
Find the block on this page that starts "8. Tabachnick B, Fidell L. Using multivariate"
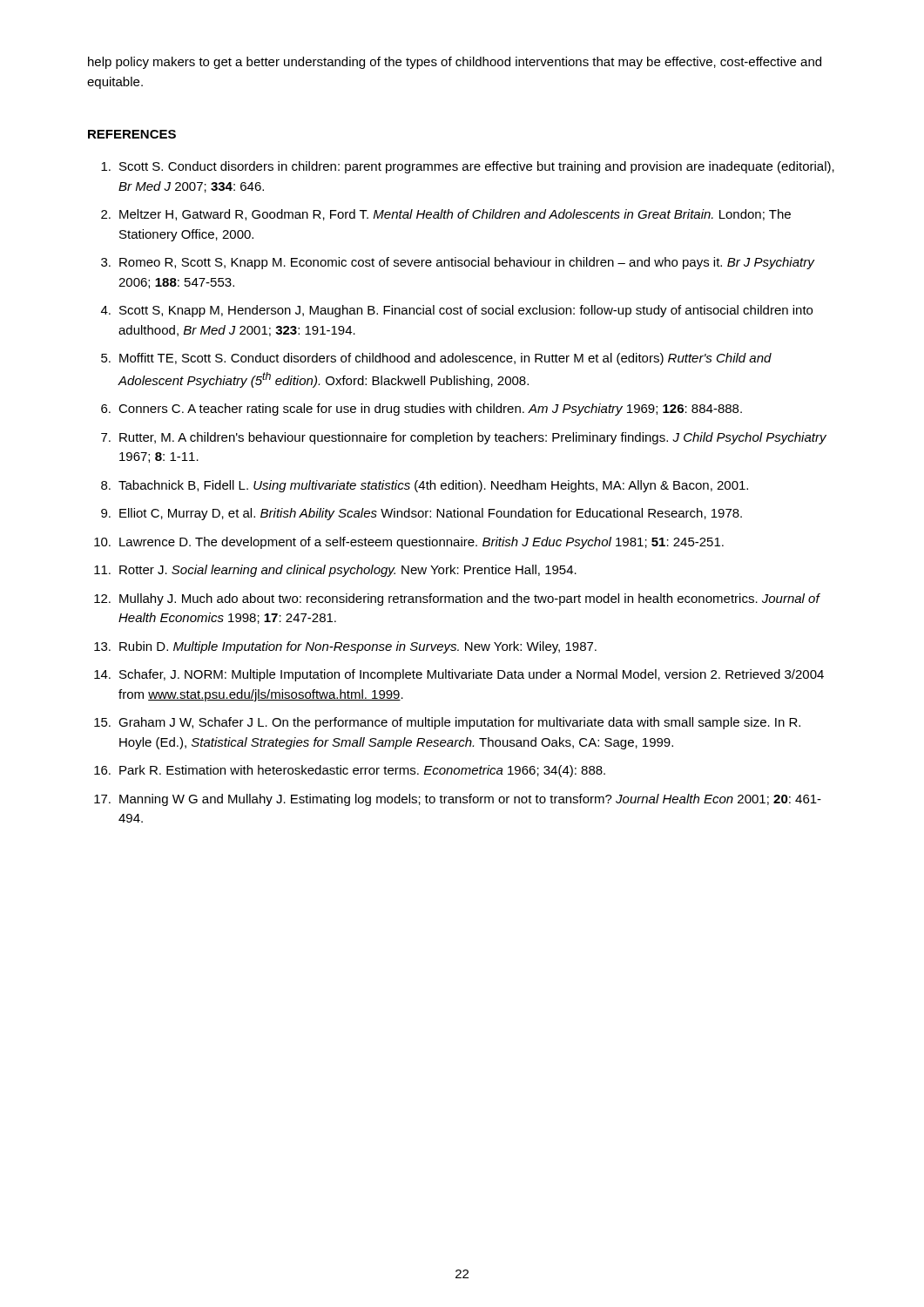click(x=418, y=485)
